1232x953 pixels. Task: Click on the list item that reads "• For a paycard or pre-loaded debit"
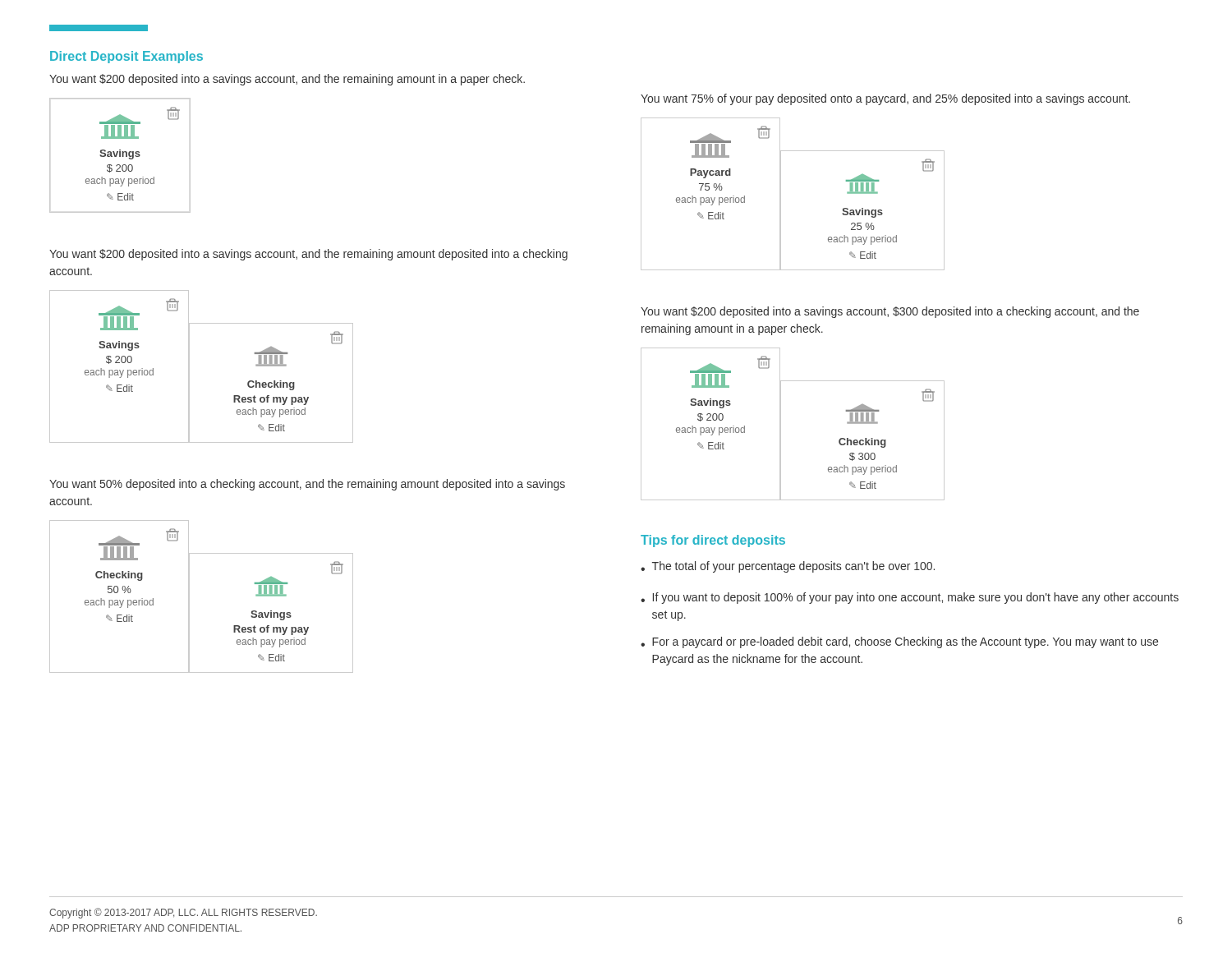(912, 651)
